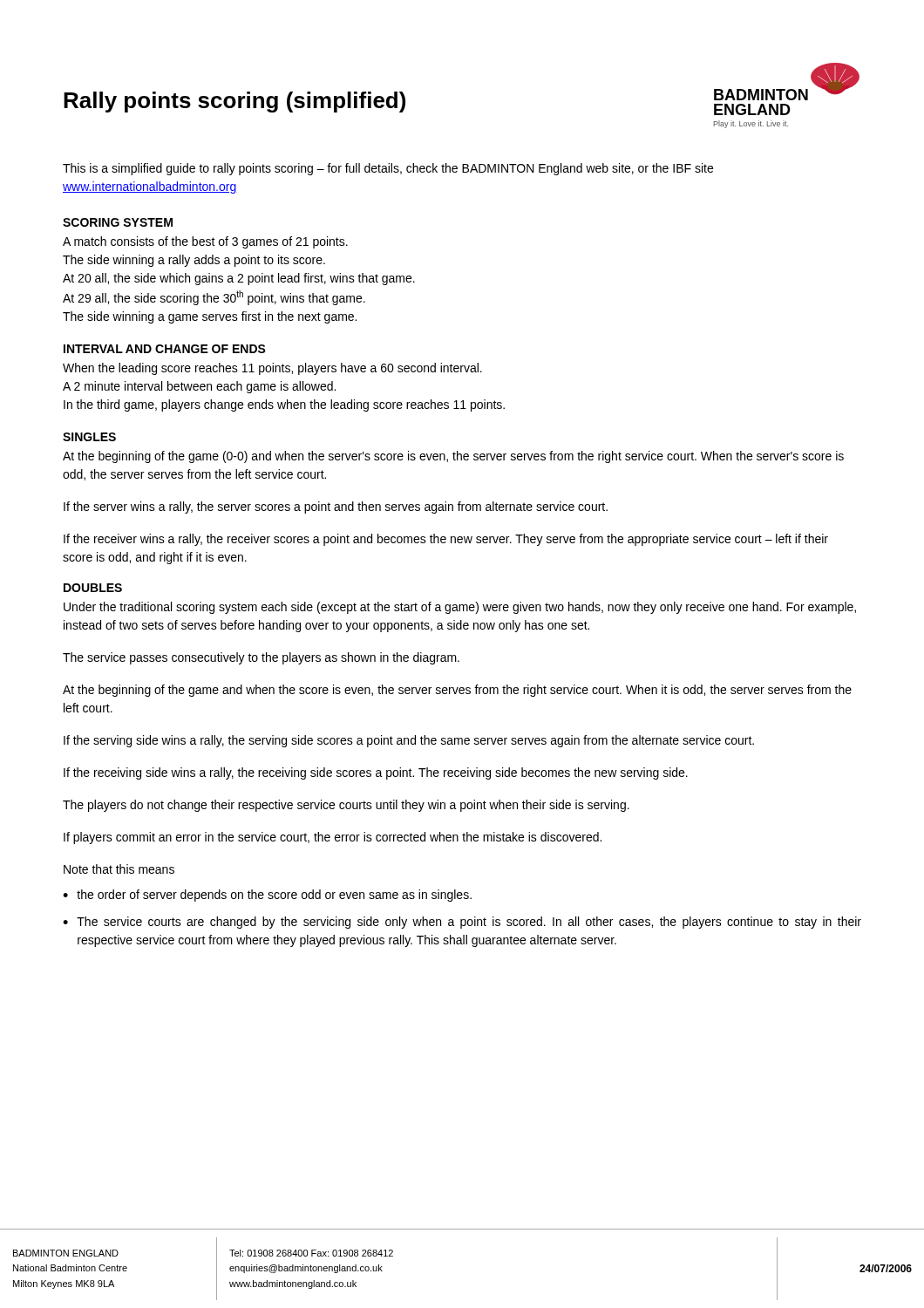Find the block on this page that starts "The players do"

(x=346, y=805)
